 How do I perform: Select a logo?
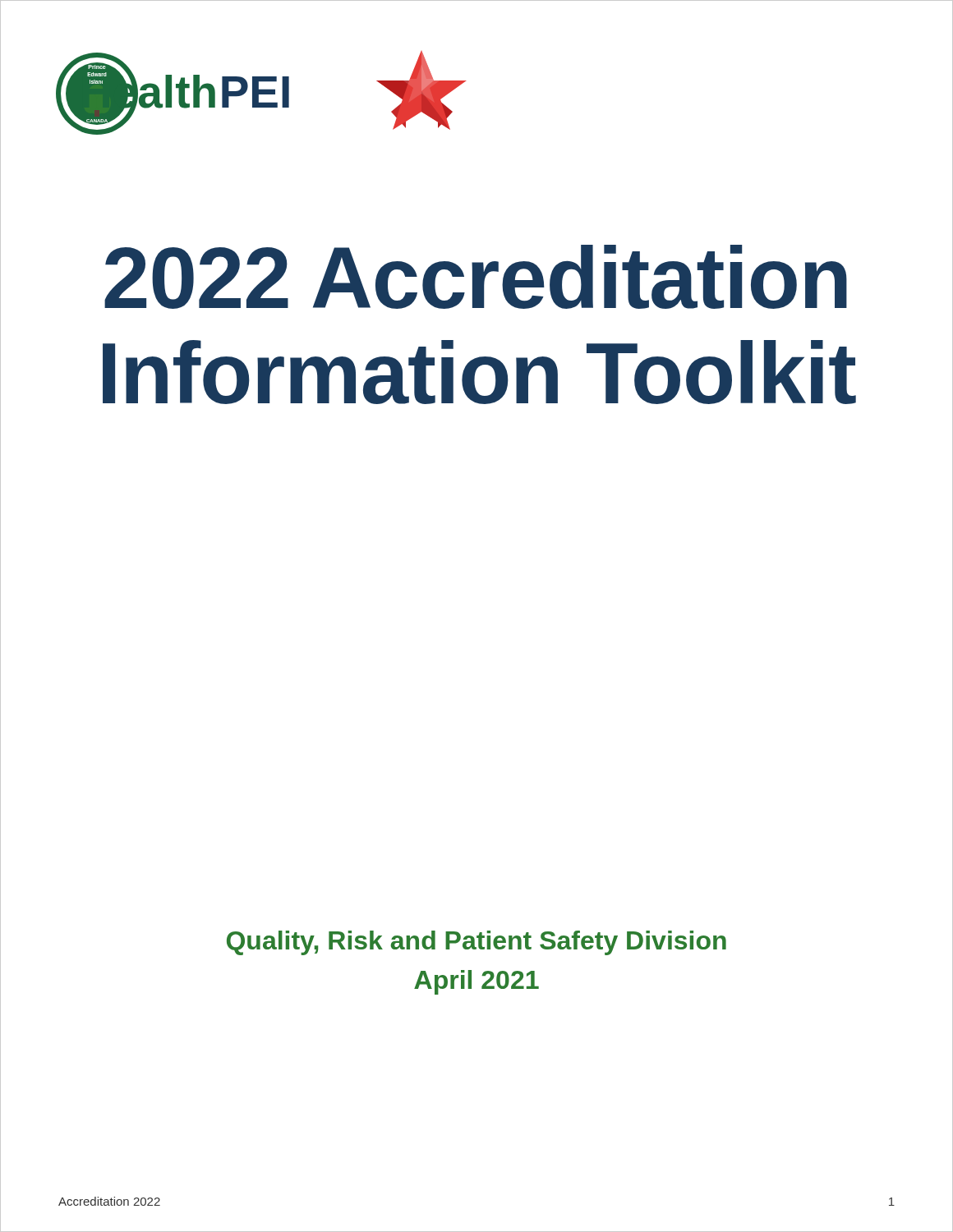(262, 93)
